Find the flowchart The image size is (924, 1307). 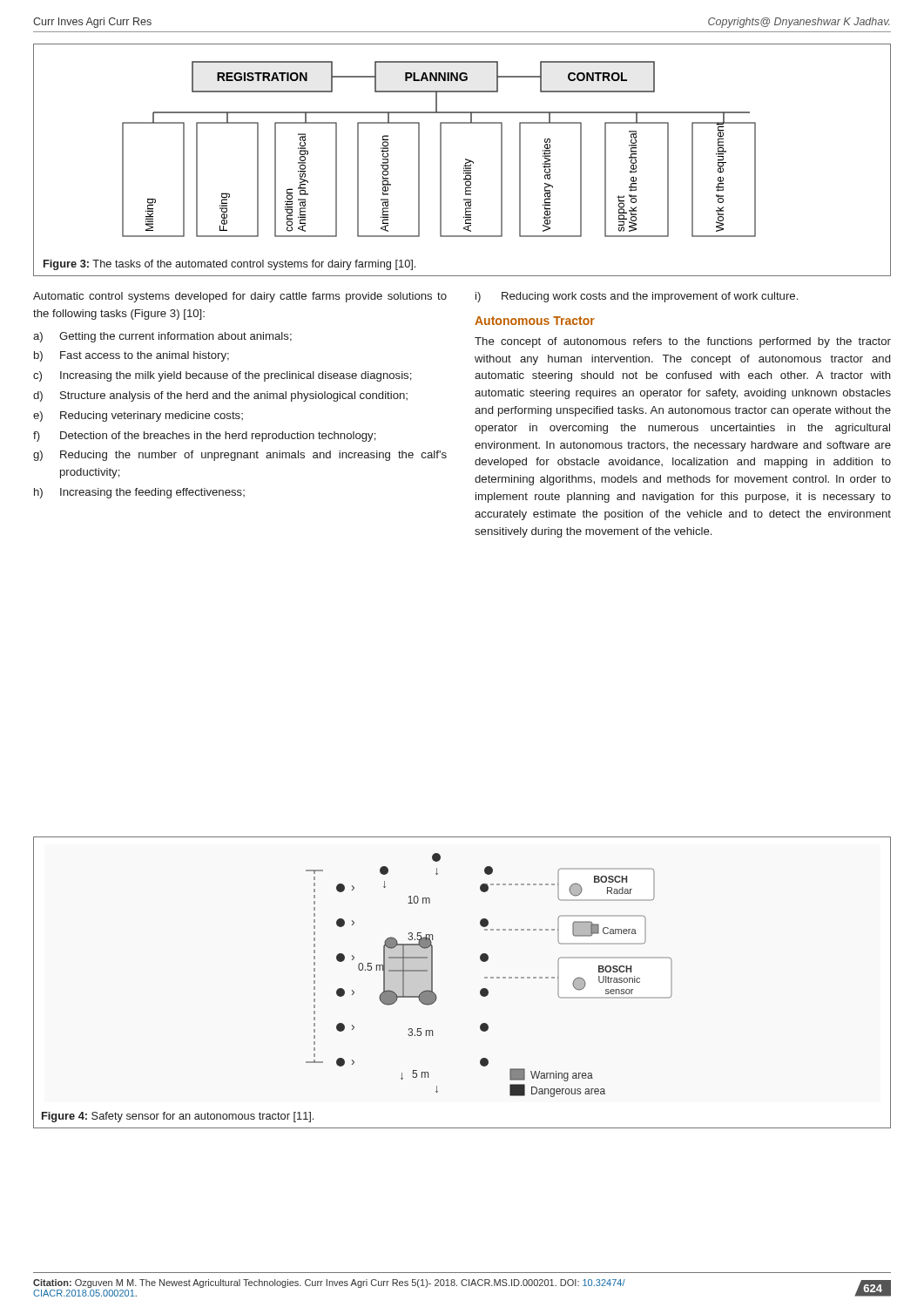coord(462,160)
